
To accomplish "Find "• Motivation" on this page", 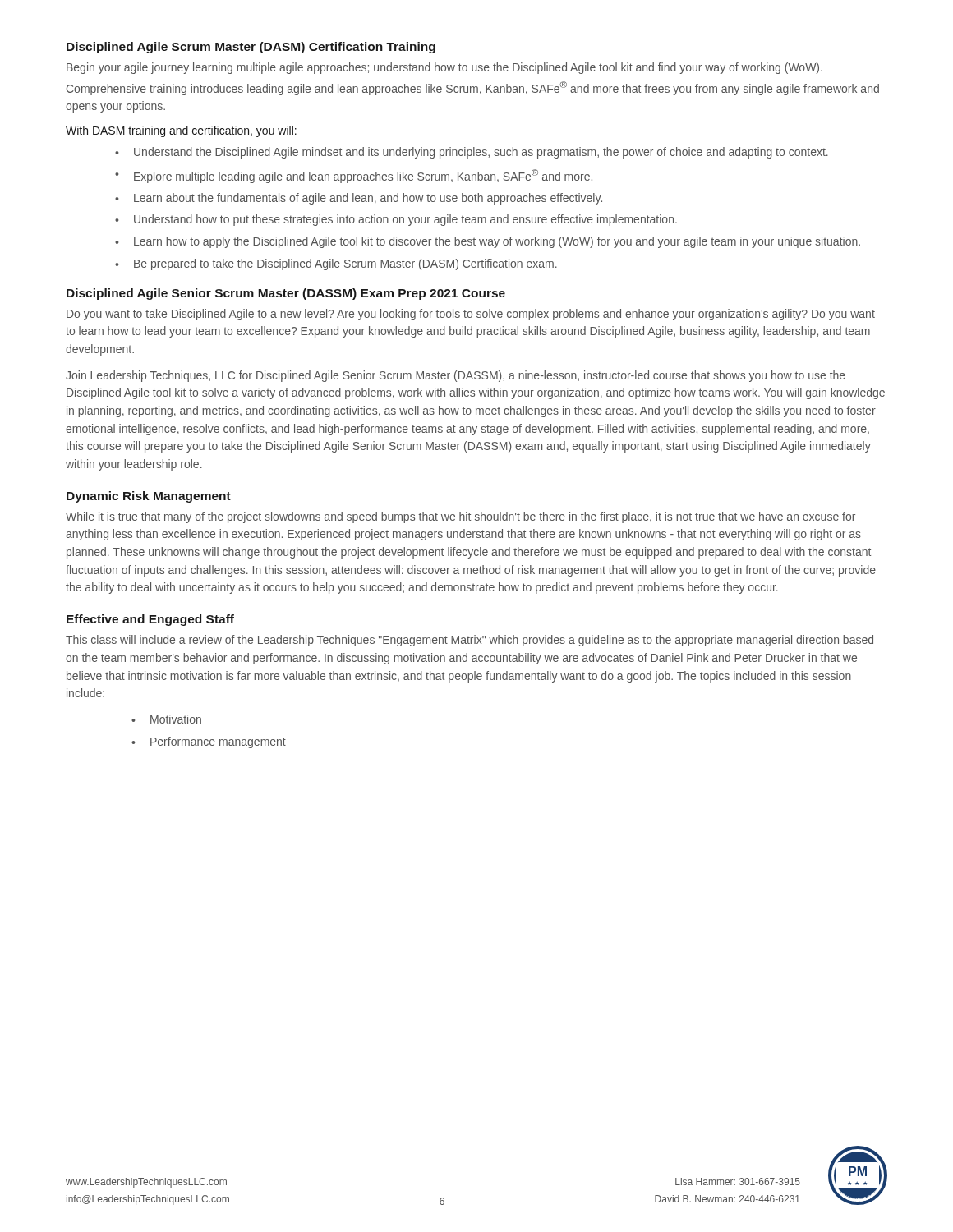I will point(167,720).
